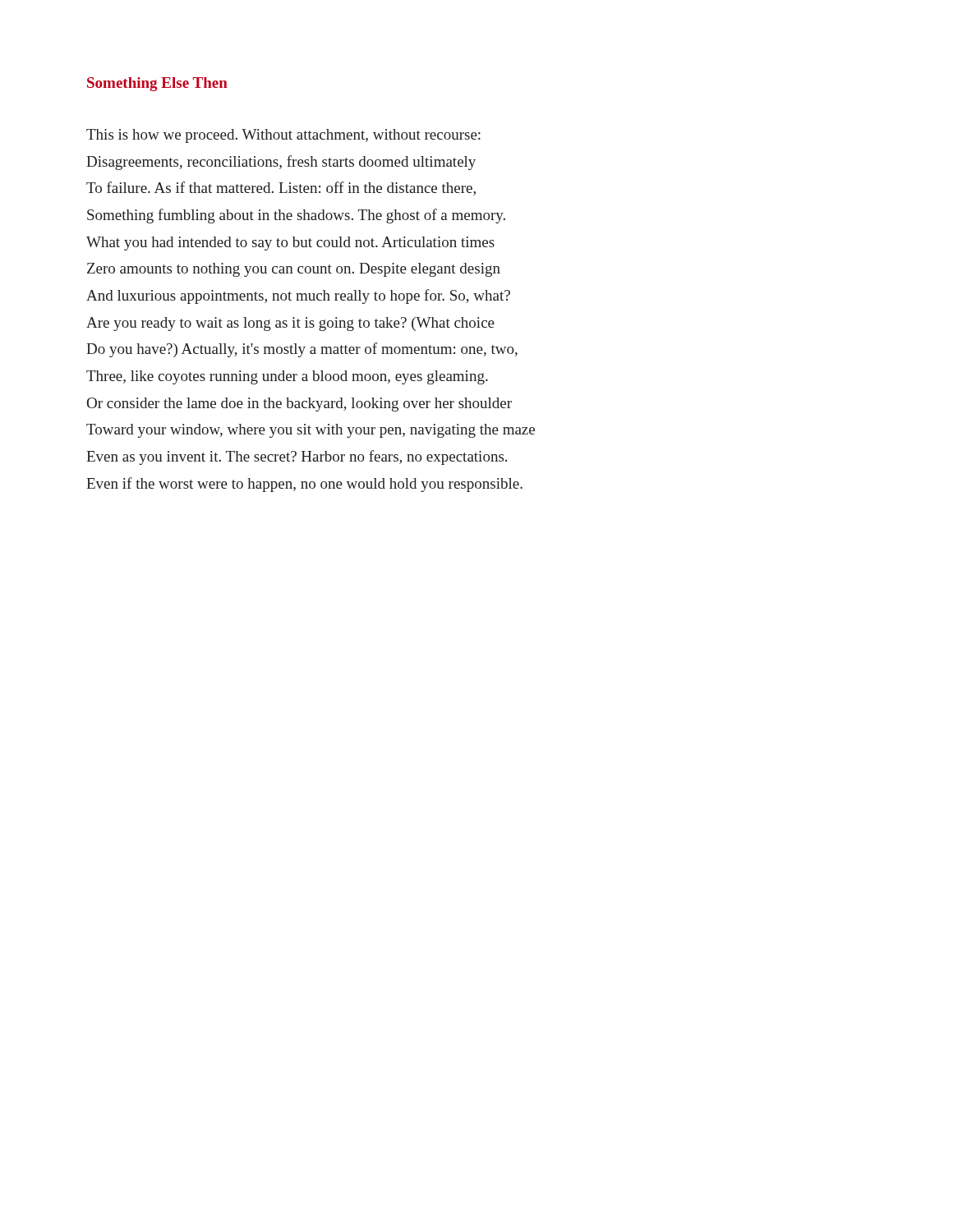Find the section header containing "Something Else Then"
Image resolution: width=953 pixels, height=1232 pixels.
[x=157, y=83]
